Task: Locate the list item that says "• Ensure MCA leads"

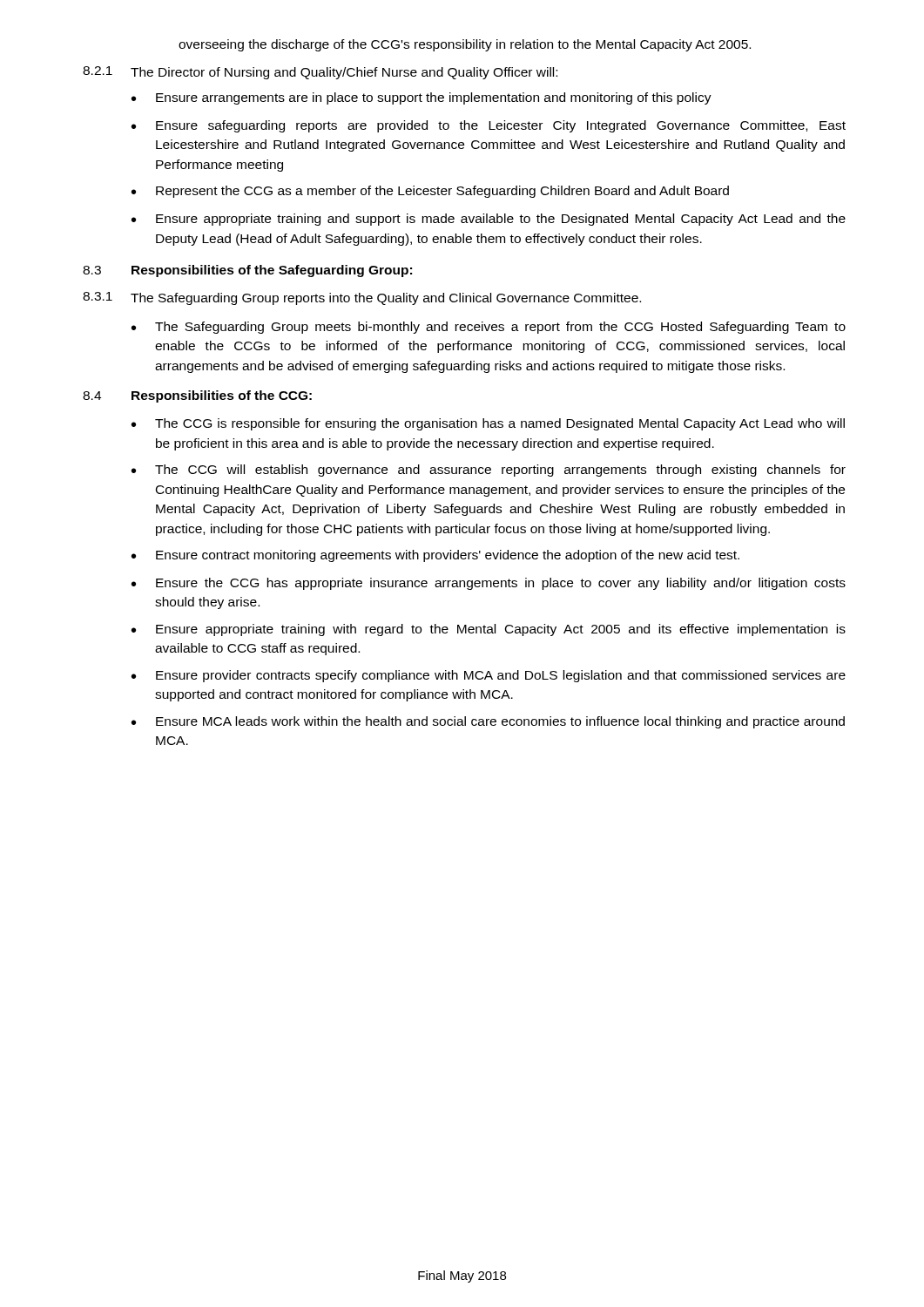Action: (488, 731)
